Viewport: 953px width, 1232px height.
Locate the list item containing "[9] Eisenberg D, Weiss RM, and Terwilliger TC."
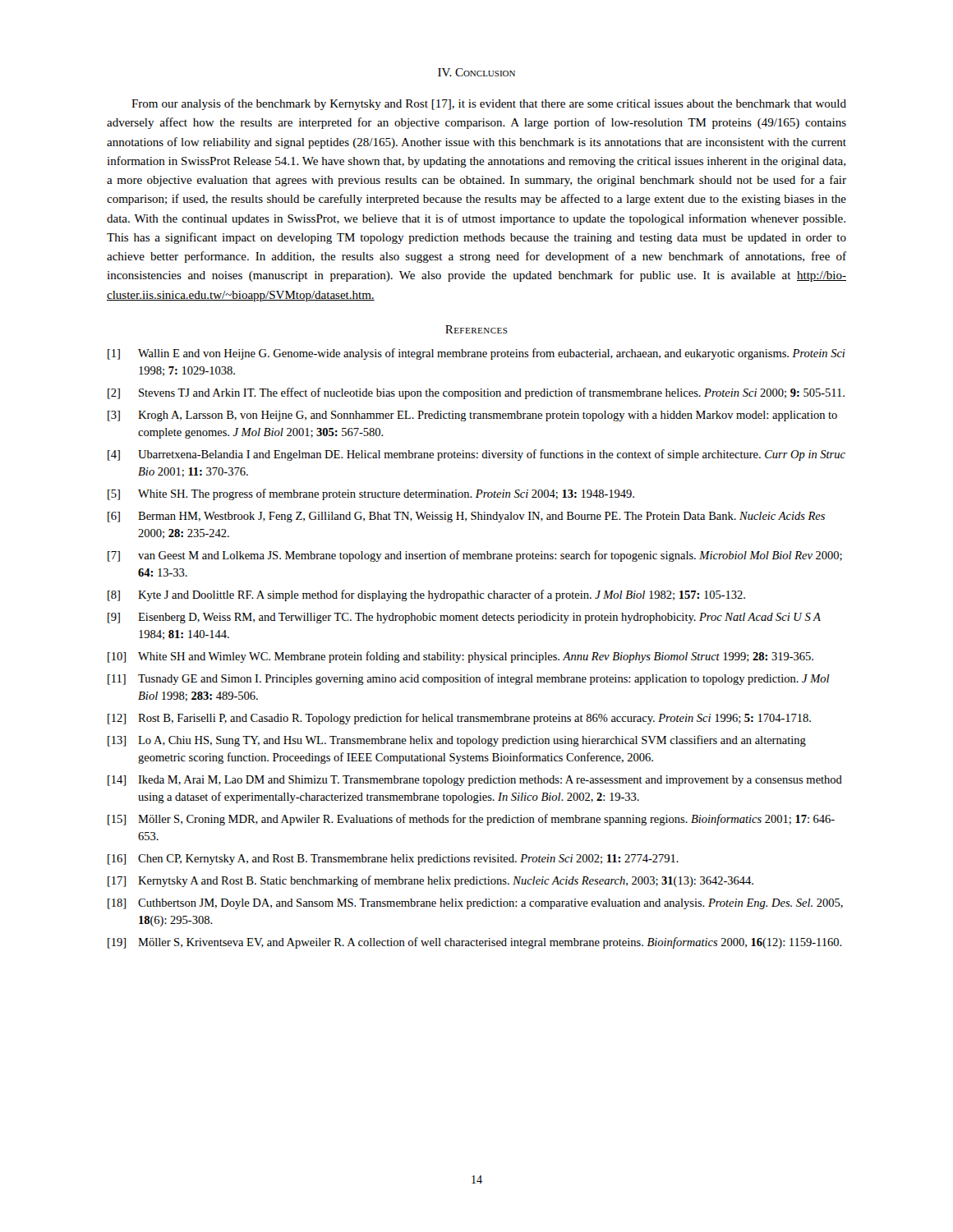pyautogui.click(x=476, y=626)
